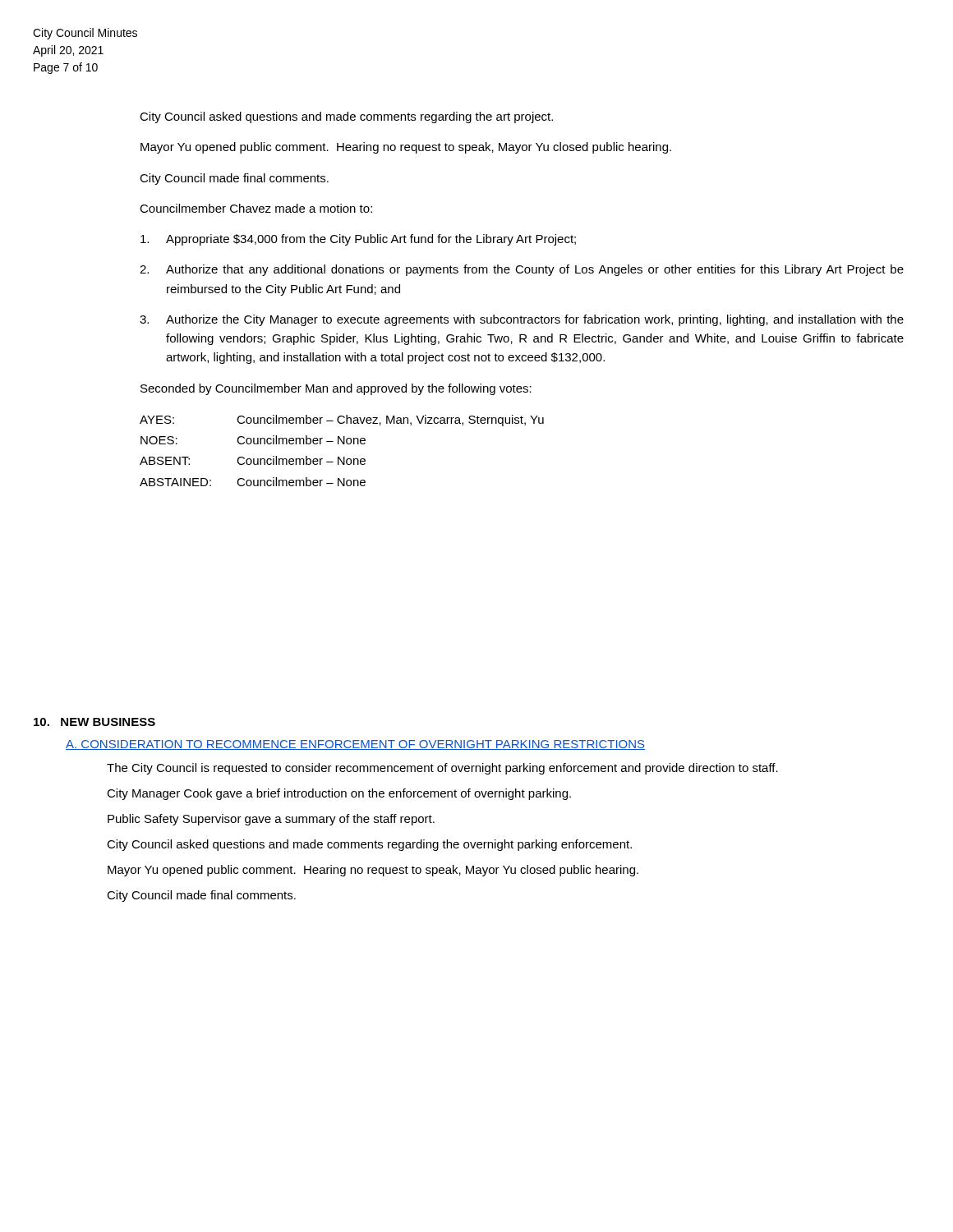Point to the text block starting "10. NEW BUSINESS"
953x1232 pixels.
[x=94, y=722]
